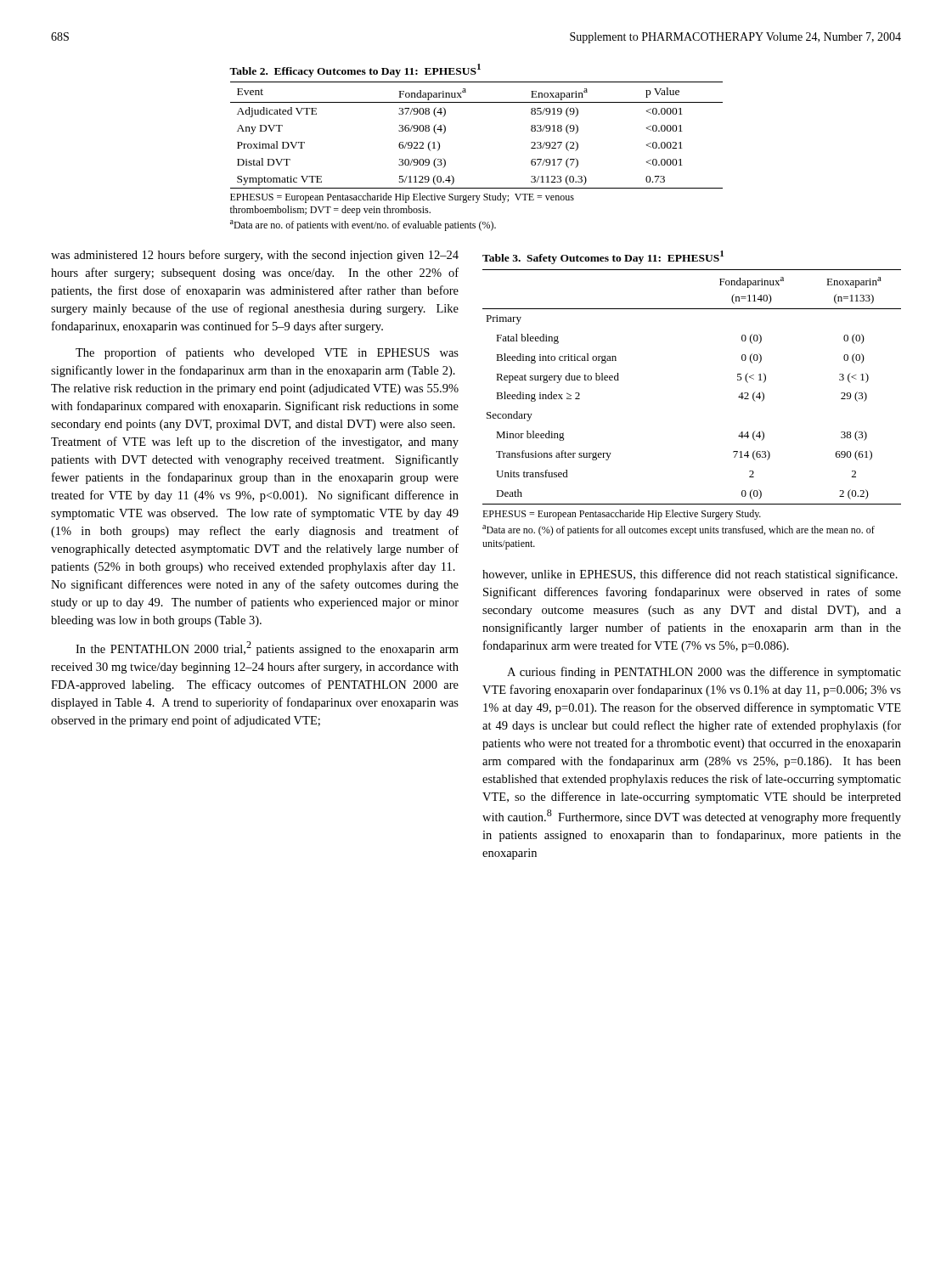Image resolution: width=952 pixels, height=1274 pixels.
Task: Click on the table containing "p Value"
Action: click(x=476, y=157)
